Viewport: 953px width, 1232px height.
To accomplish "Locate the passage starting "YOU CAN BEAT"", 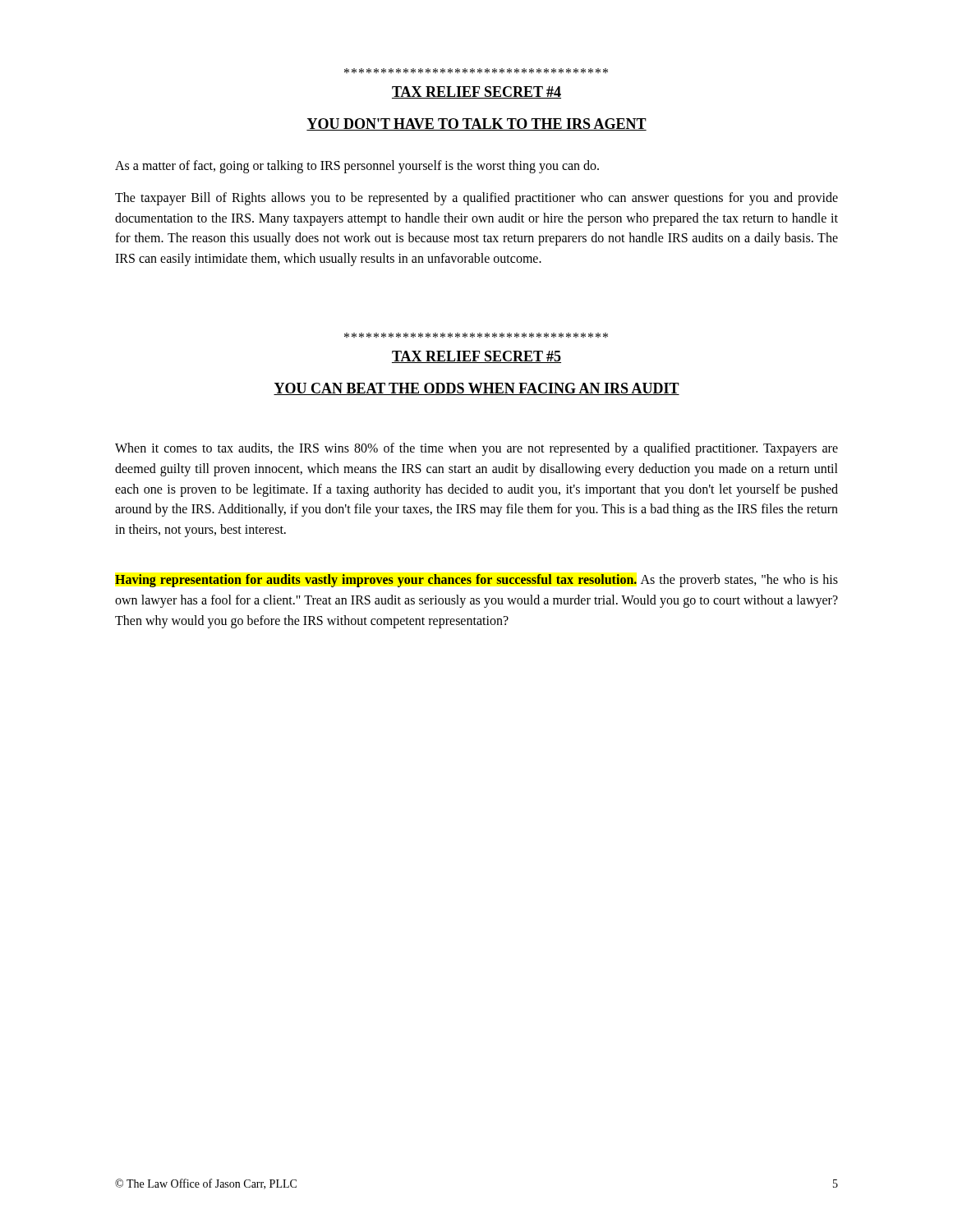I will coord(476,389).
